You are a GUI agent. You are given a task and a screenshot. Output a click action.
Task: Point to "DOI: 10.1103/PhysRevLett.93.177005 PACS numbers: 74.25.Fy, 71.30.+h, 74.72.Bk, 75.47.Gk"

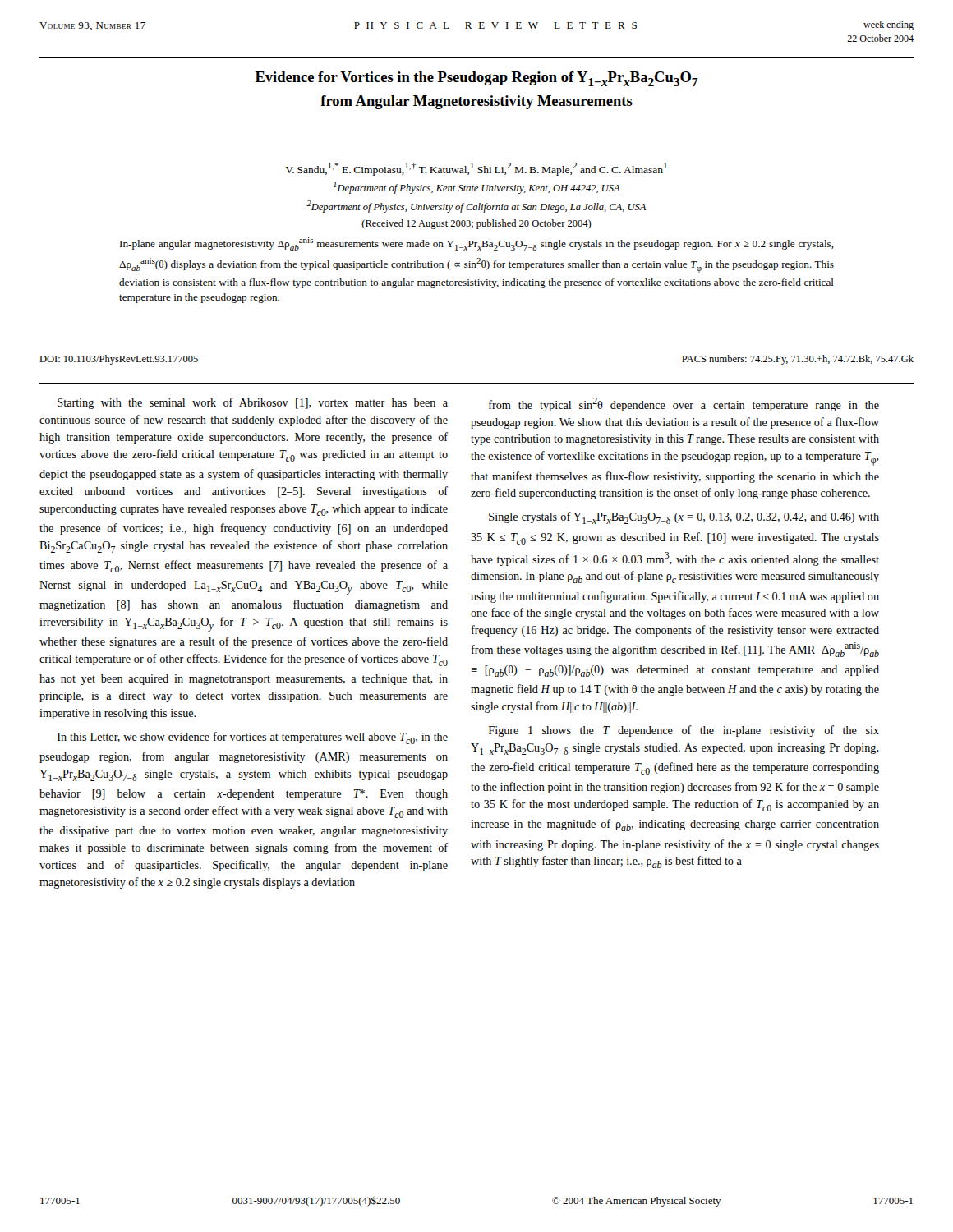click(117, 359)
